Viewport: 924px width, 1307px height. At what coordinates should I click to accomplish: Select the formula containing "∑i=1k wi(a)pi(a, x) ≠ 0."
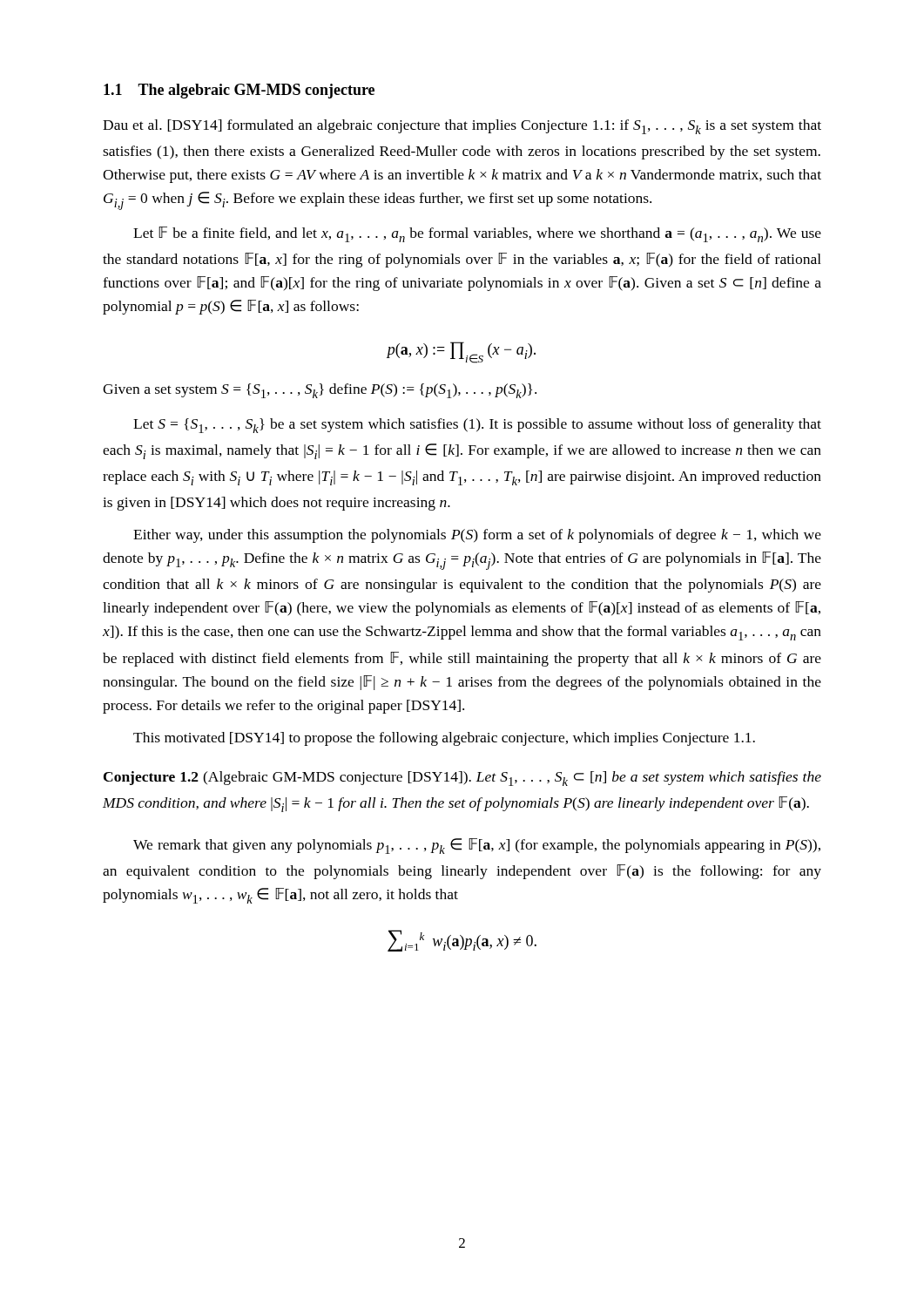coord(462,940)
